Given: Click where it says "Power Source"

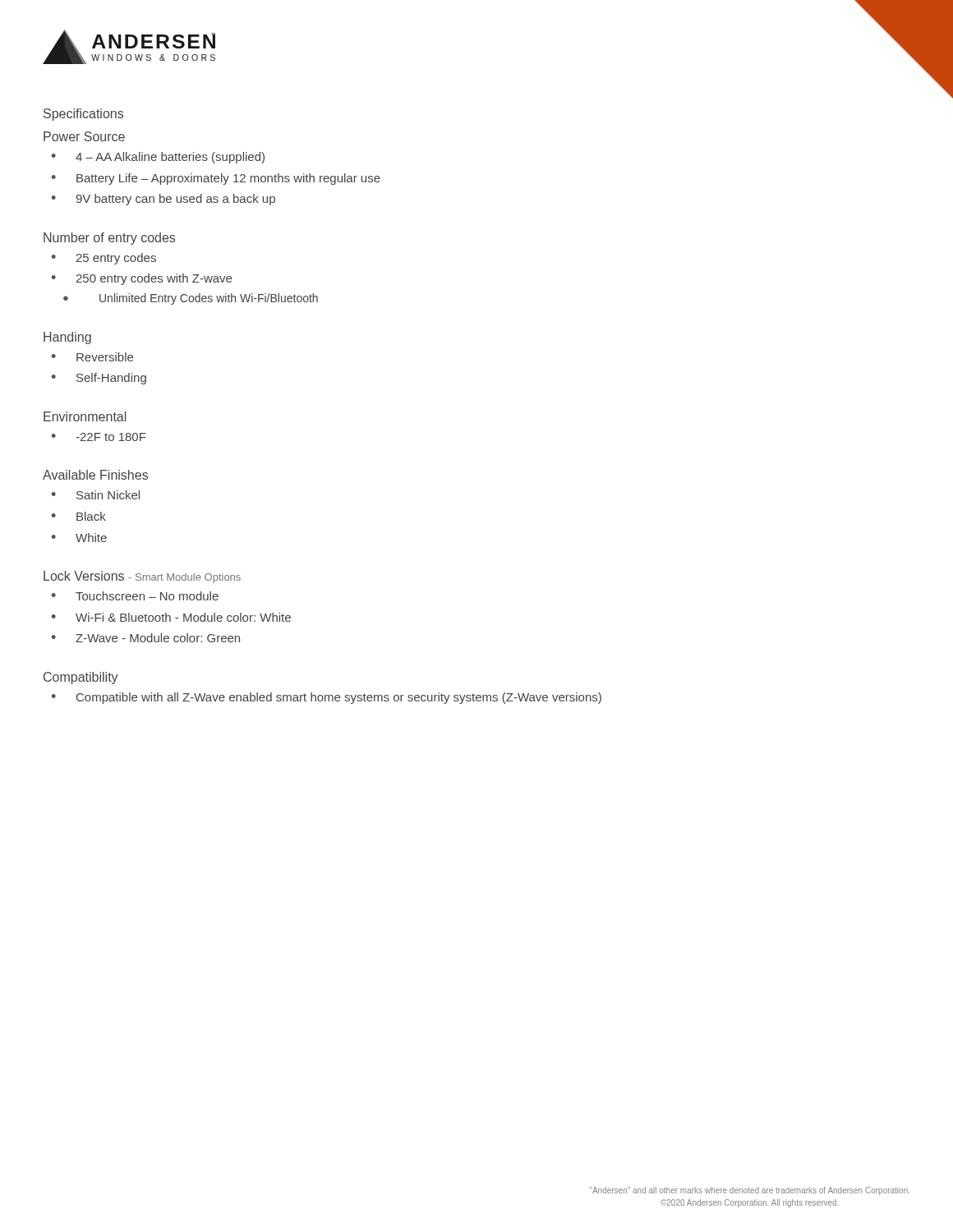Looking at the screenshot, I should (84, 137).
